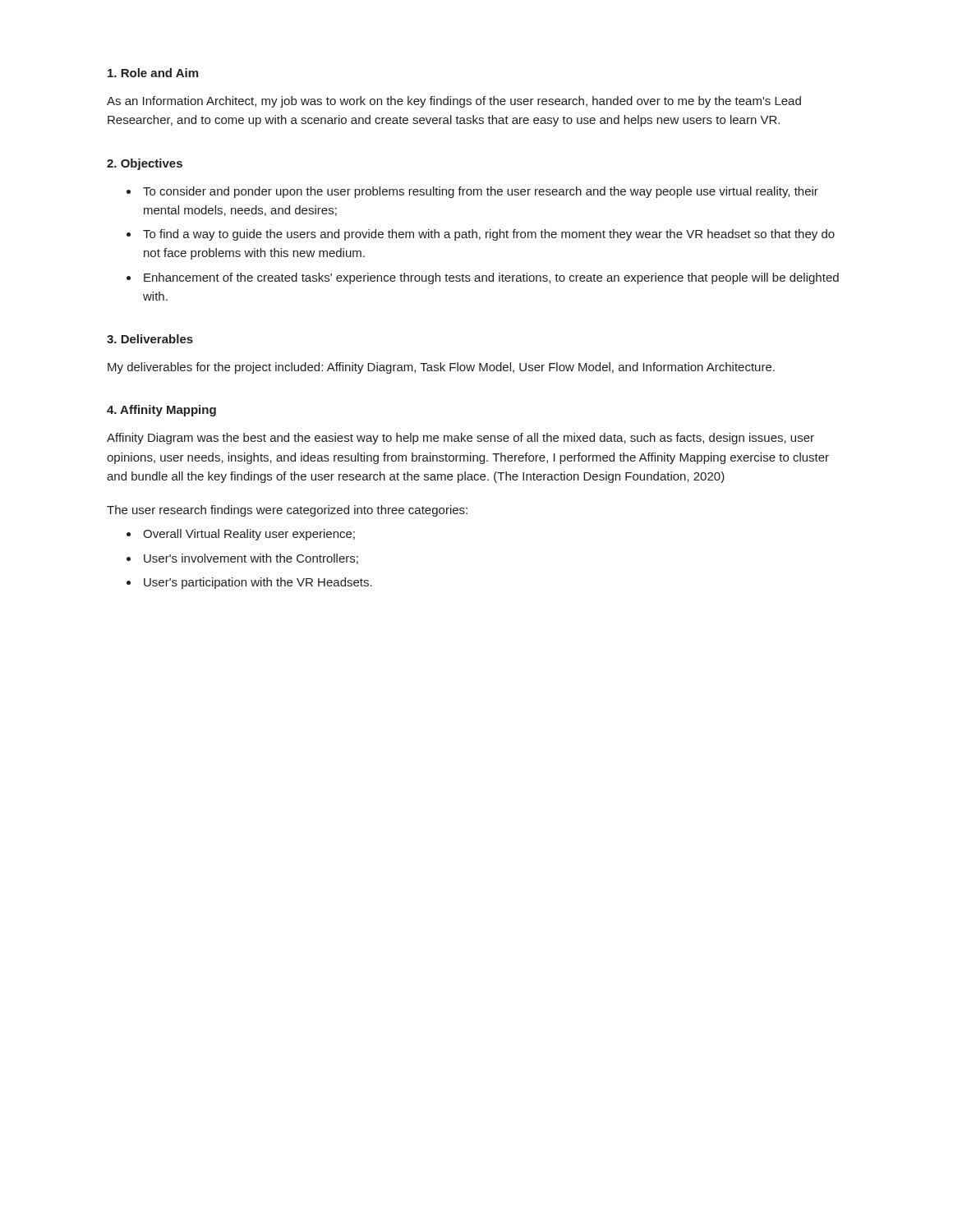Viewport: 953px width, 1232px height.
Task: Find "User's participation with the VR Headsets." on this page
Action: coord(258,582)
